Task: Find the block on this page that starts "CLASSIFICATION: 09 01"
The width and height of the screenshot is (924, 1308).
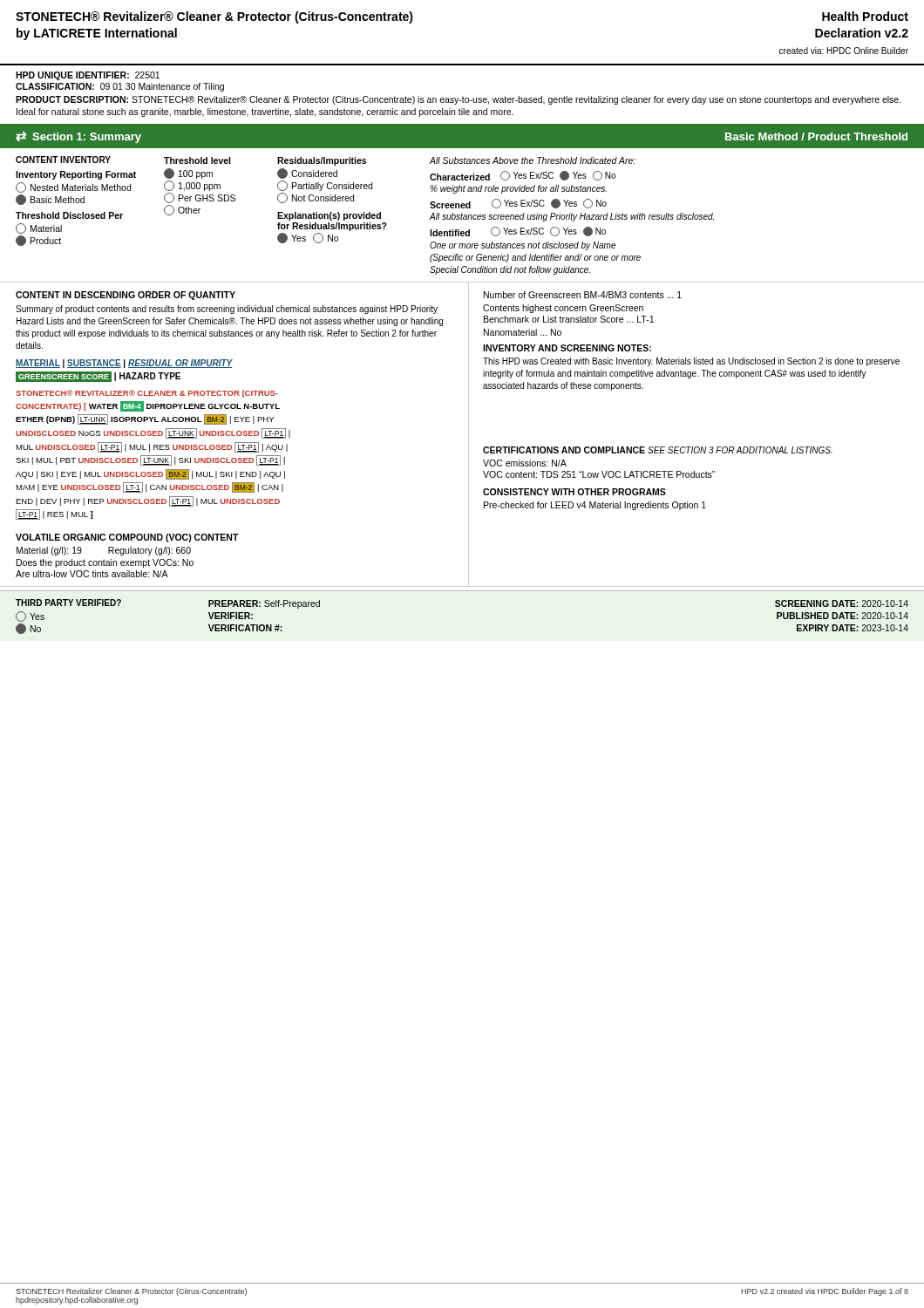Action: tap(120, 86)
